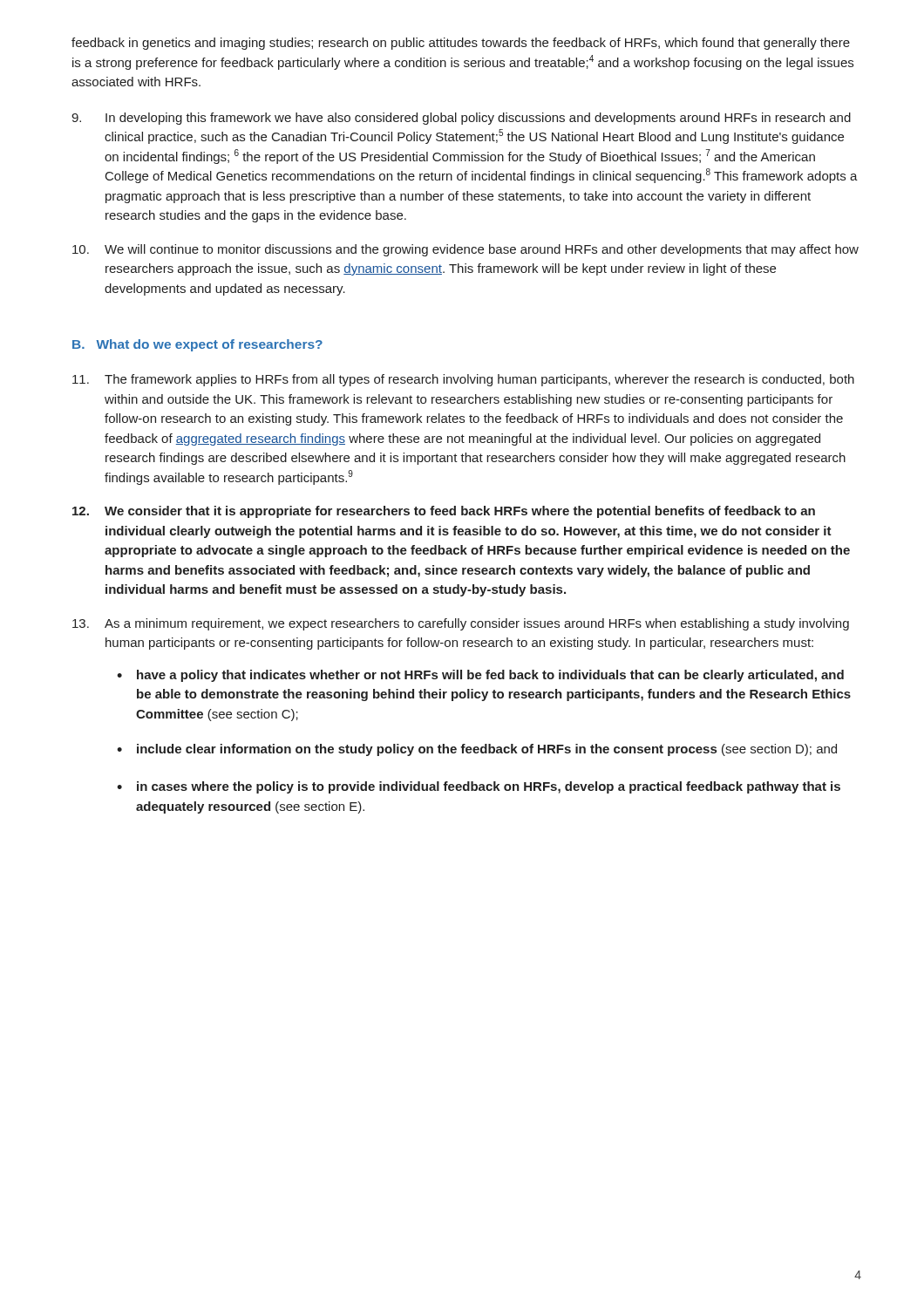Image resolution: width=924 pixels, height=1308 pixels.
Task: Select the region starting "11. The framework applies to HRFs from"
Action: (466, 429)
